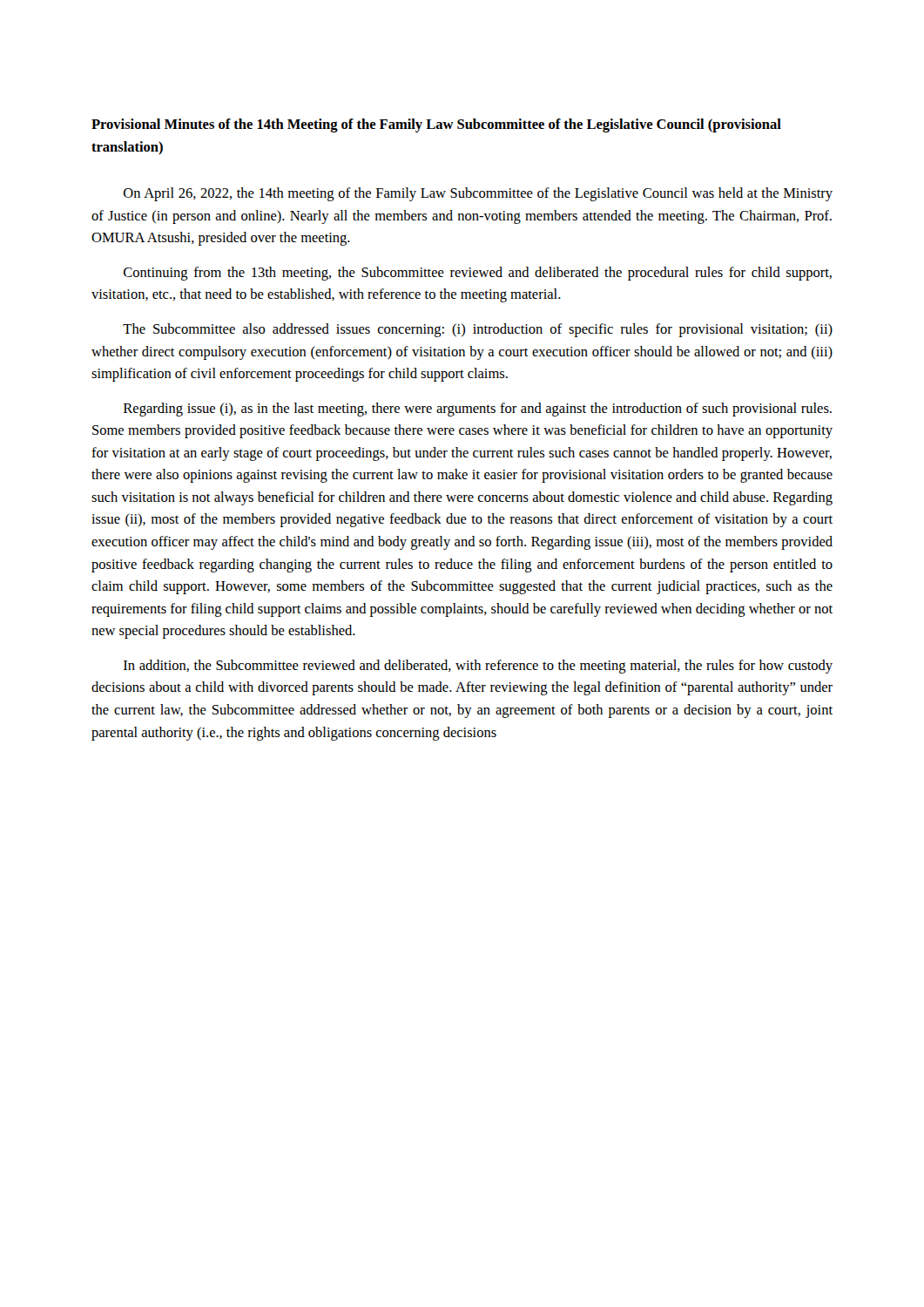This screenshot has width=924, height=1307.
Task: Find the text block containing "The Subcommittee also addressed issues concerning:"
Action: point(462,351)
